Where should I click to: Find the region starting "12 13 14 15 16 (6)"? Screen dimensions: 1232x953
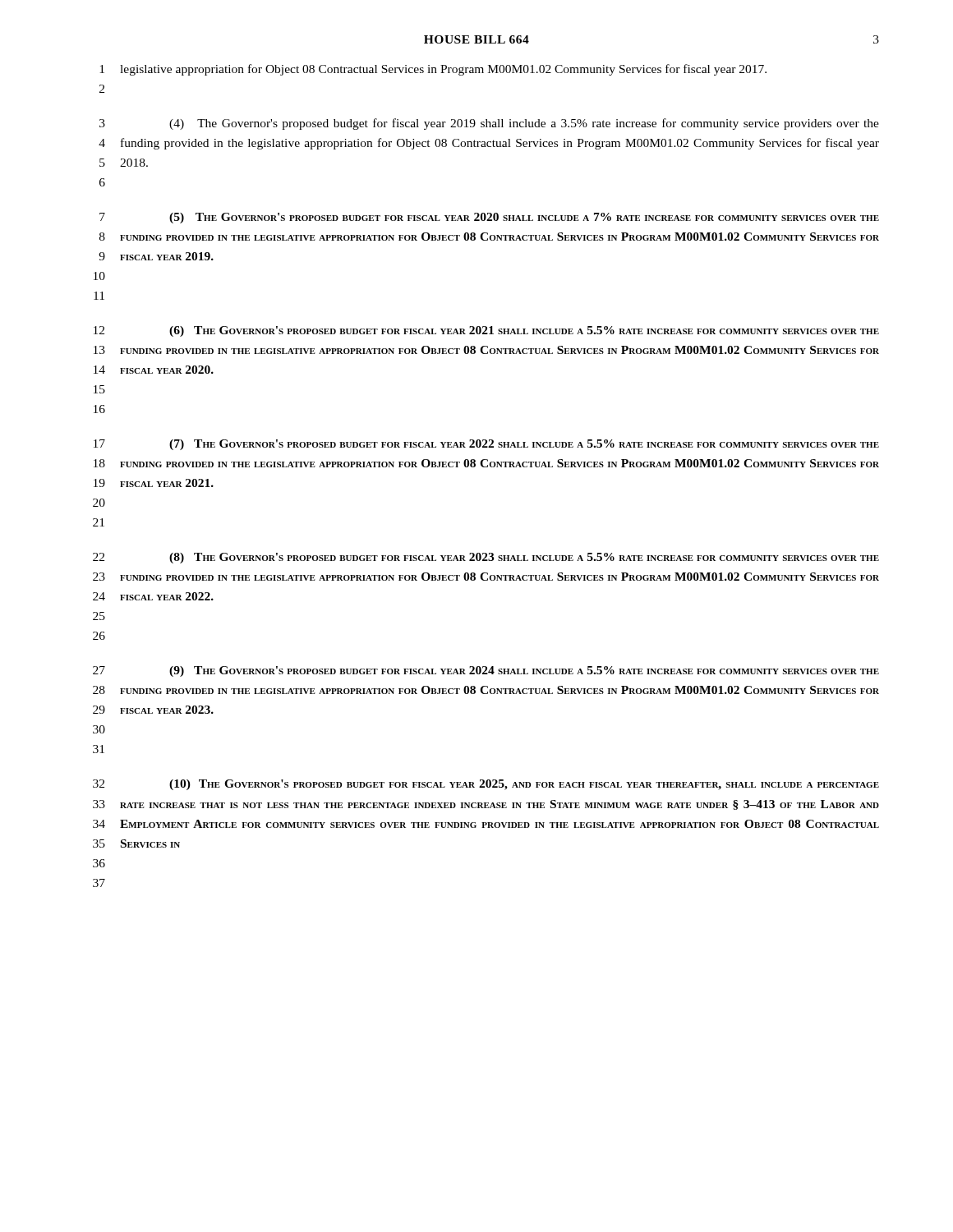486,331
